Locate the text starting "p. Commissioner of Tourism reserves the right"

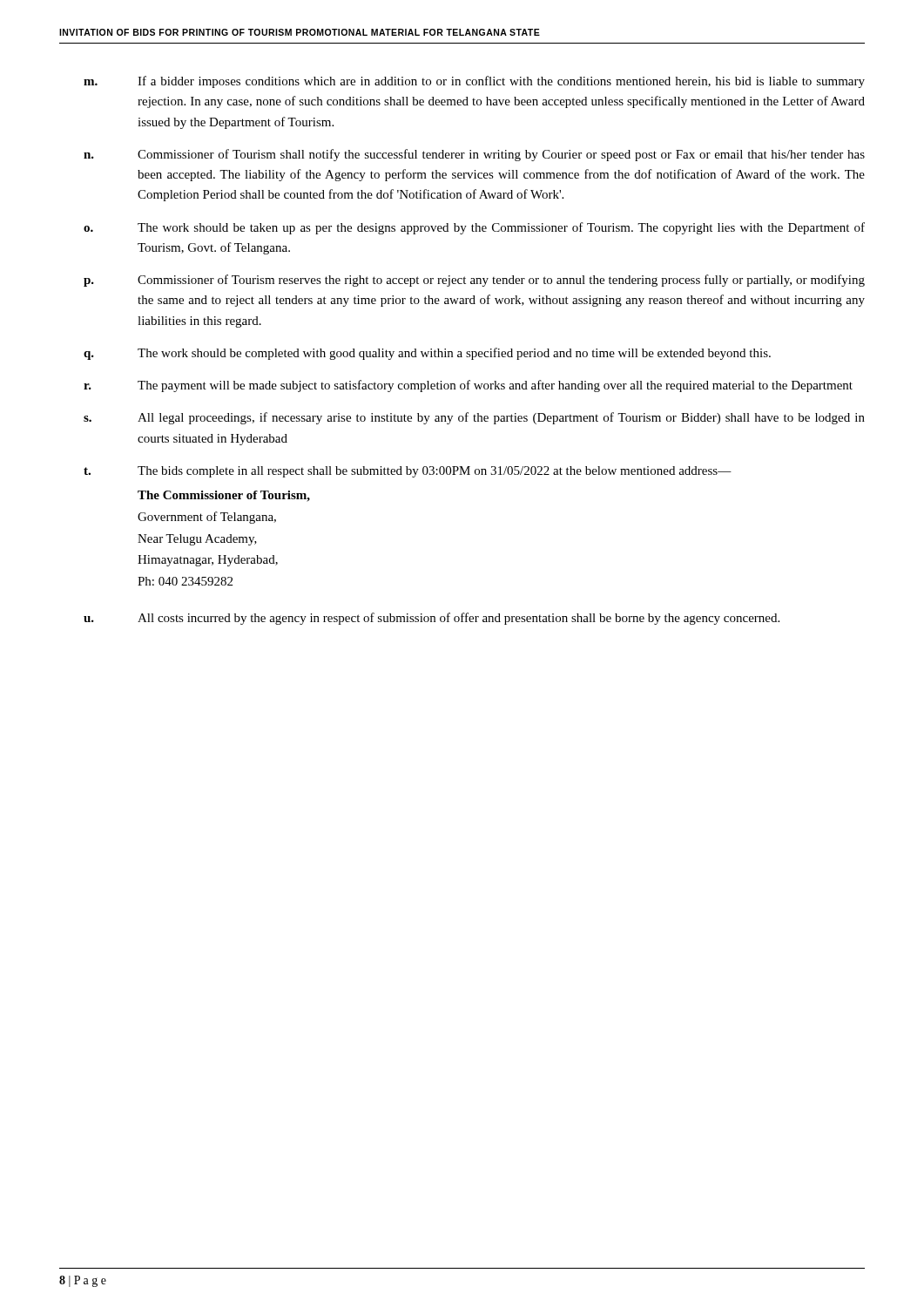coord(462,301)
